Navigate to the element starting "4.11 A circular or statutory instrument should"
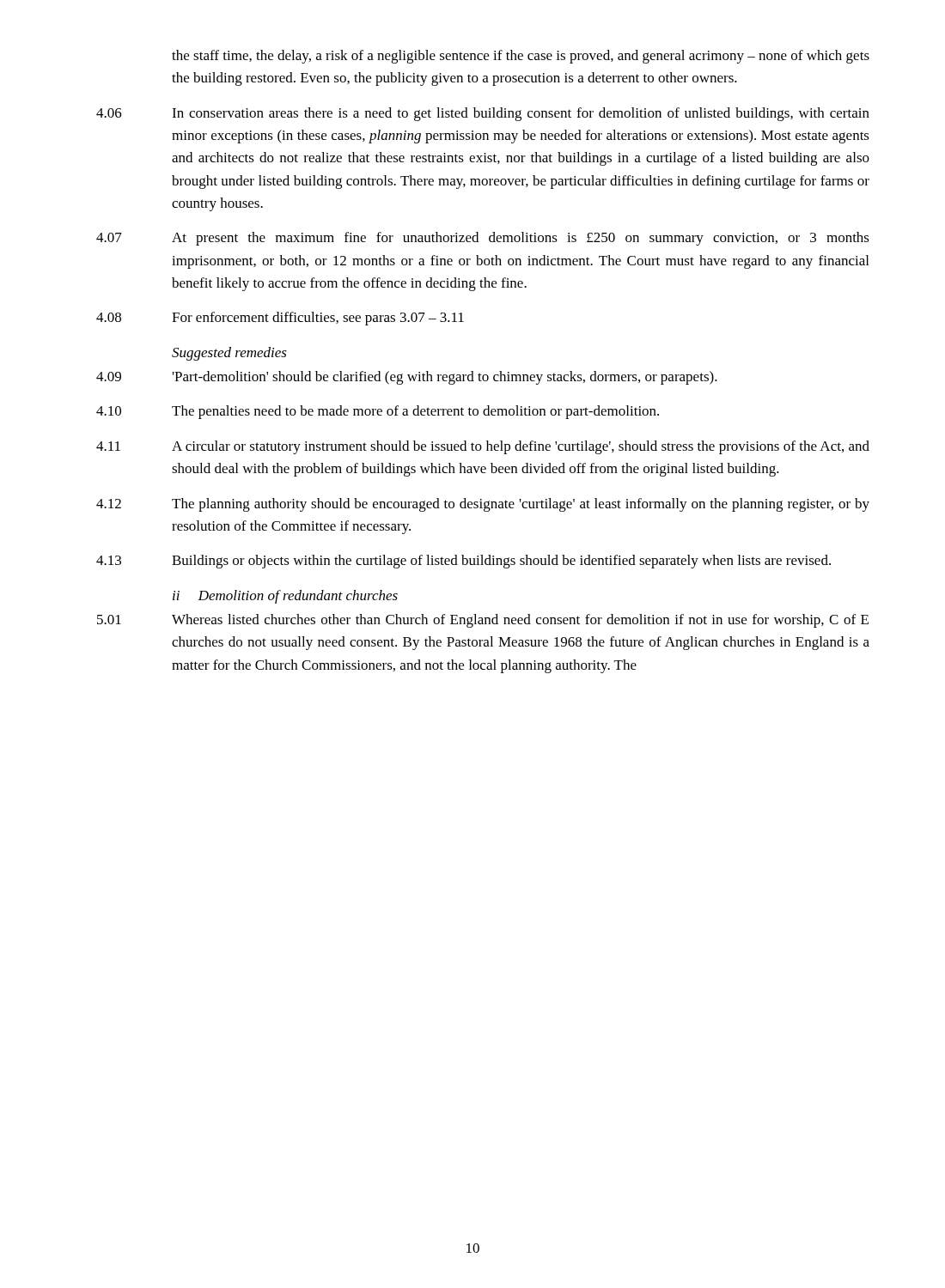 tap(483, 458)
